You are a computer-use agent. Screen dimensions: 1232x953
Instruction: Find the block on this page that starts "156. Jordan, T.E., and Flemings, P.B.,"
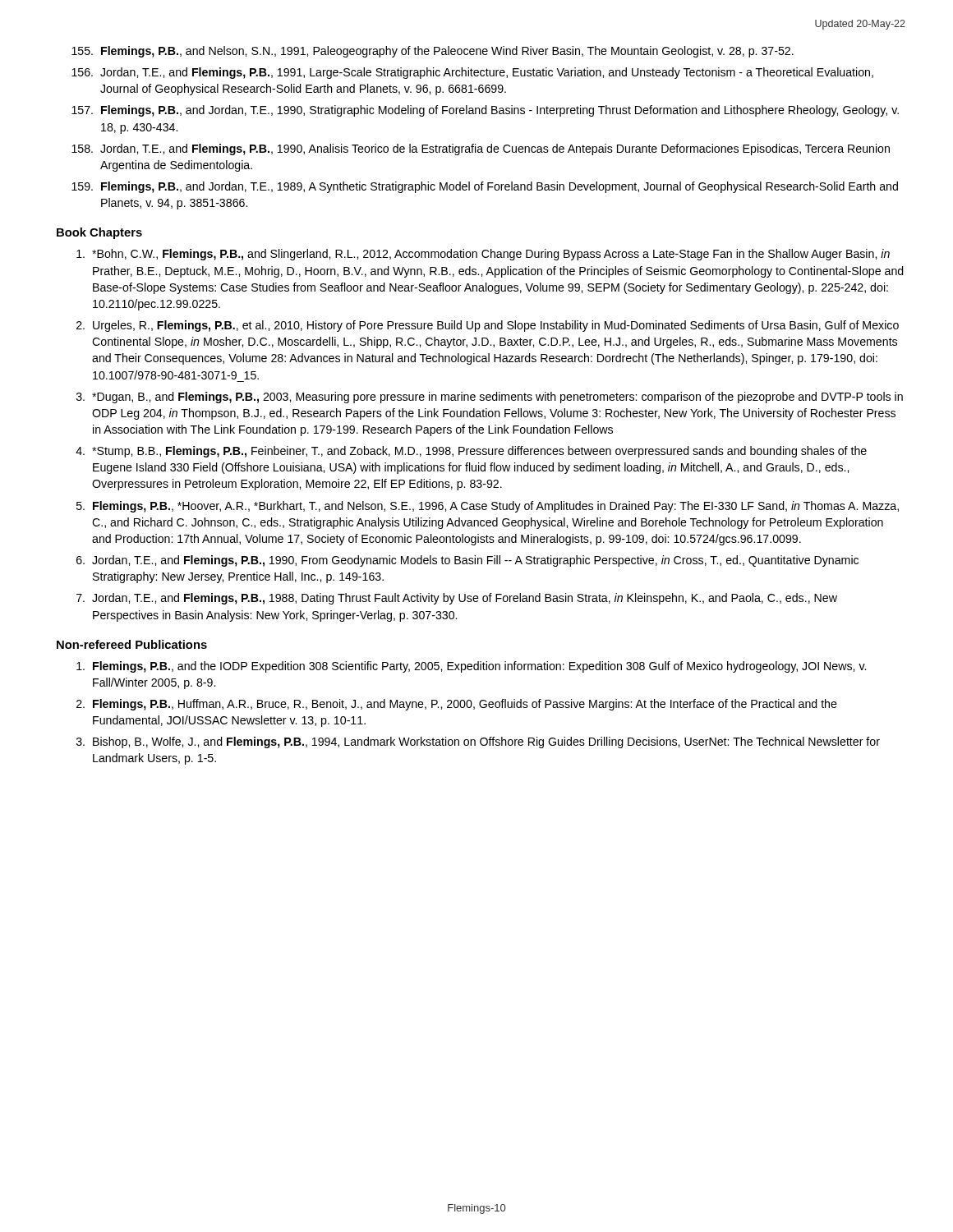(x=481, y=81)
